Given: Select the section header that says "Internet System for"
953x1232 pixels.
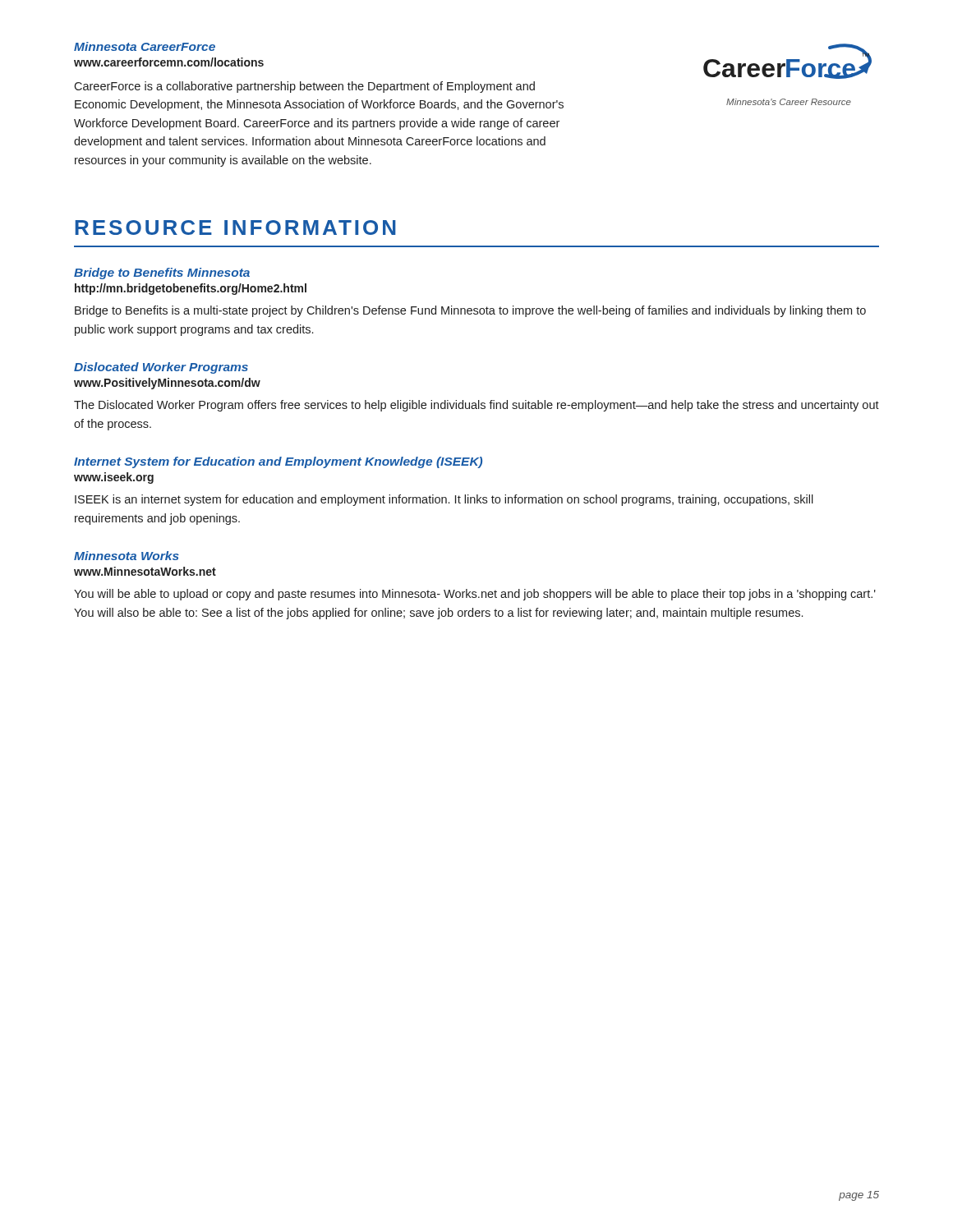Looking at the screenshot, I should (476, 491).
